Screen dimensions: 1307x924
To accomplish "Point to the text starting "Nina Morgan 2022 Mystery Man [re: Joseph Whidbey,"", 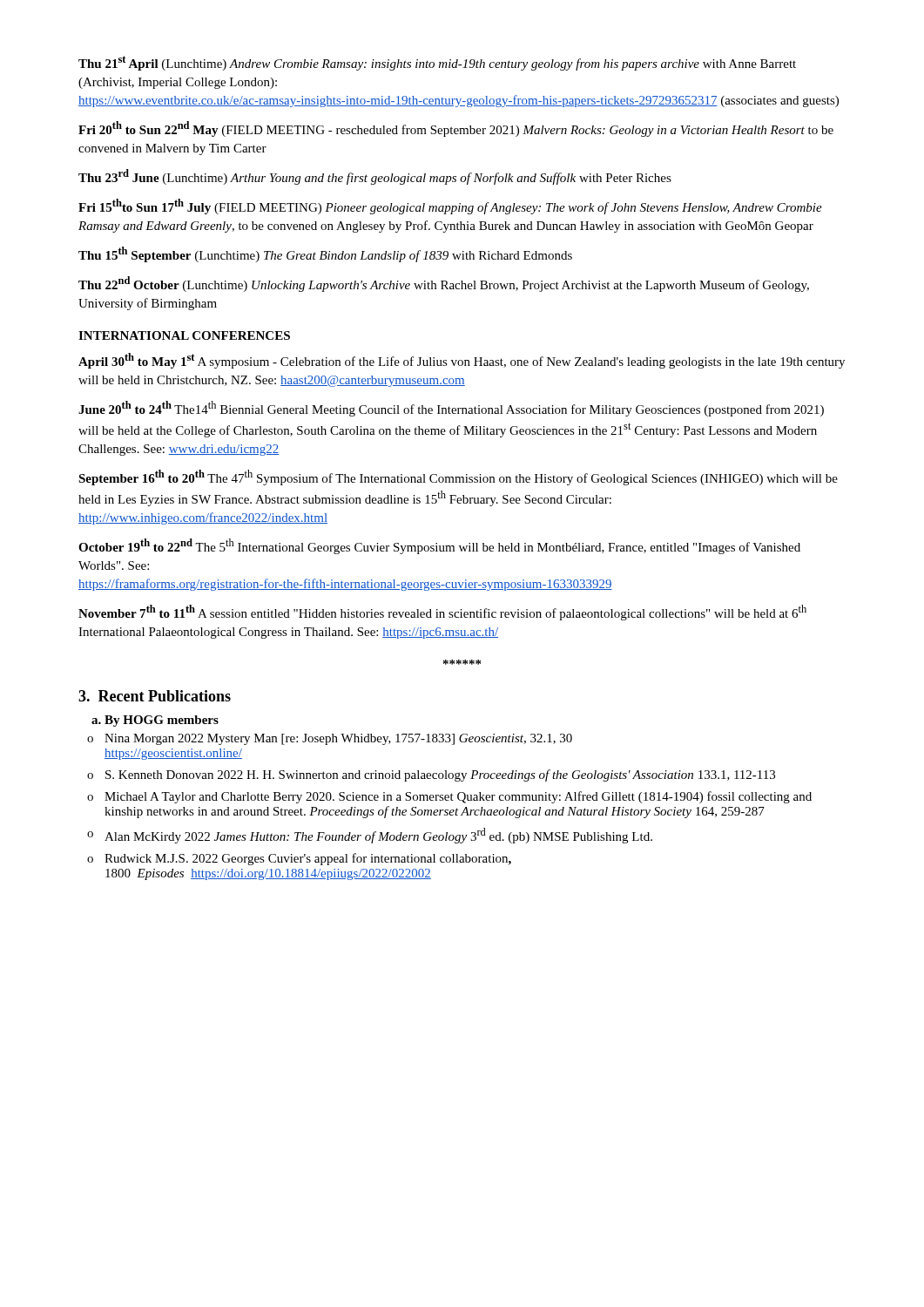I will [338, 745].
